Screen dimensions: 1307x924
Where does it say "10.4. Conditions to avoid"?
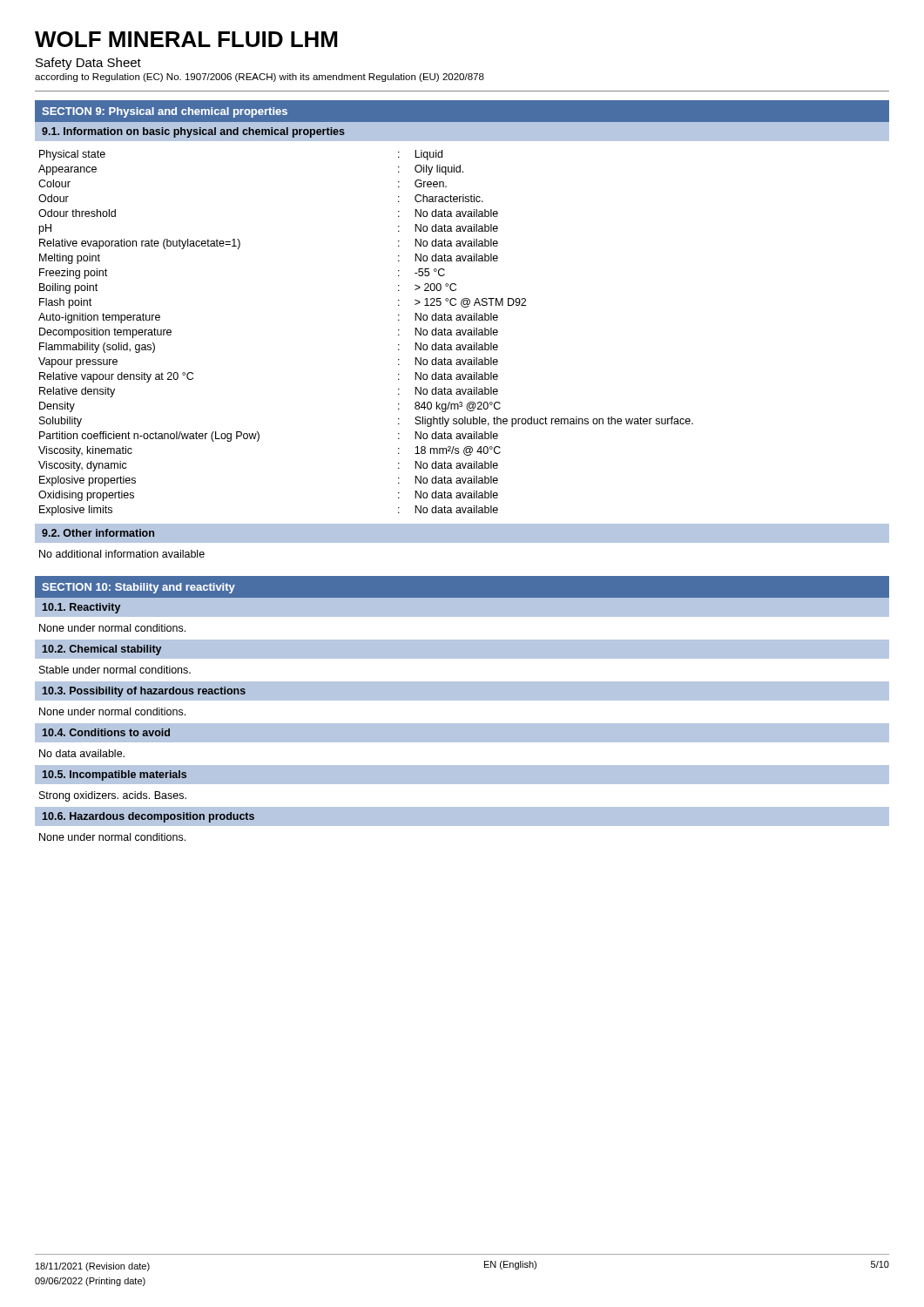click(x=462, y=733)
